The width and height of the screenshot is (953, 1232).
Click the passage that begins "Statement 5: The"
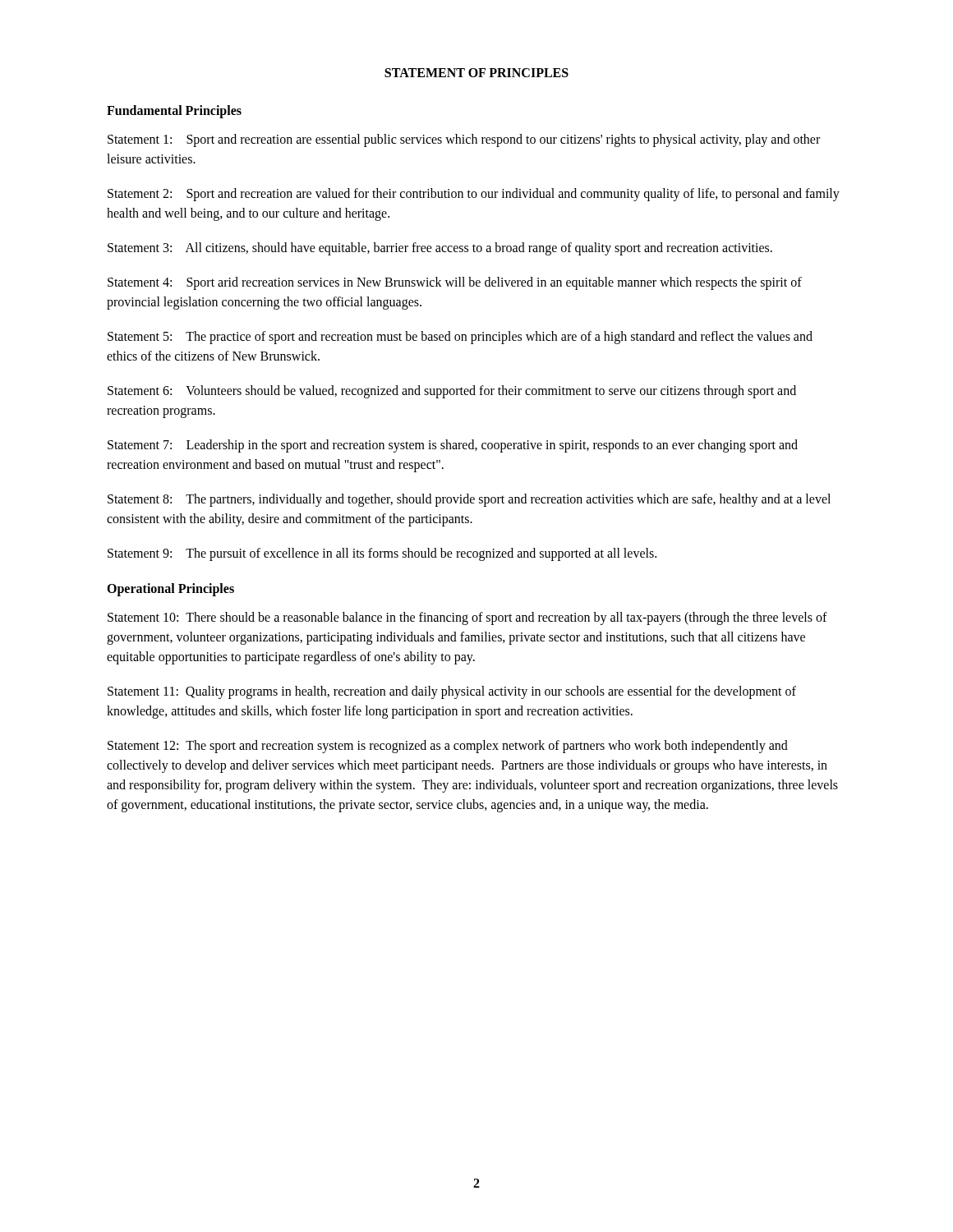pos(460,346)
